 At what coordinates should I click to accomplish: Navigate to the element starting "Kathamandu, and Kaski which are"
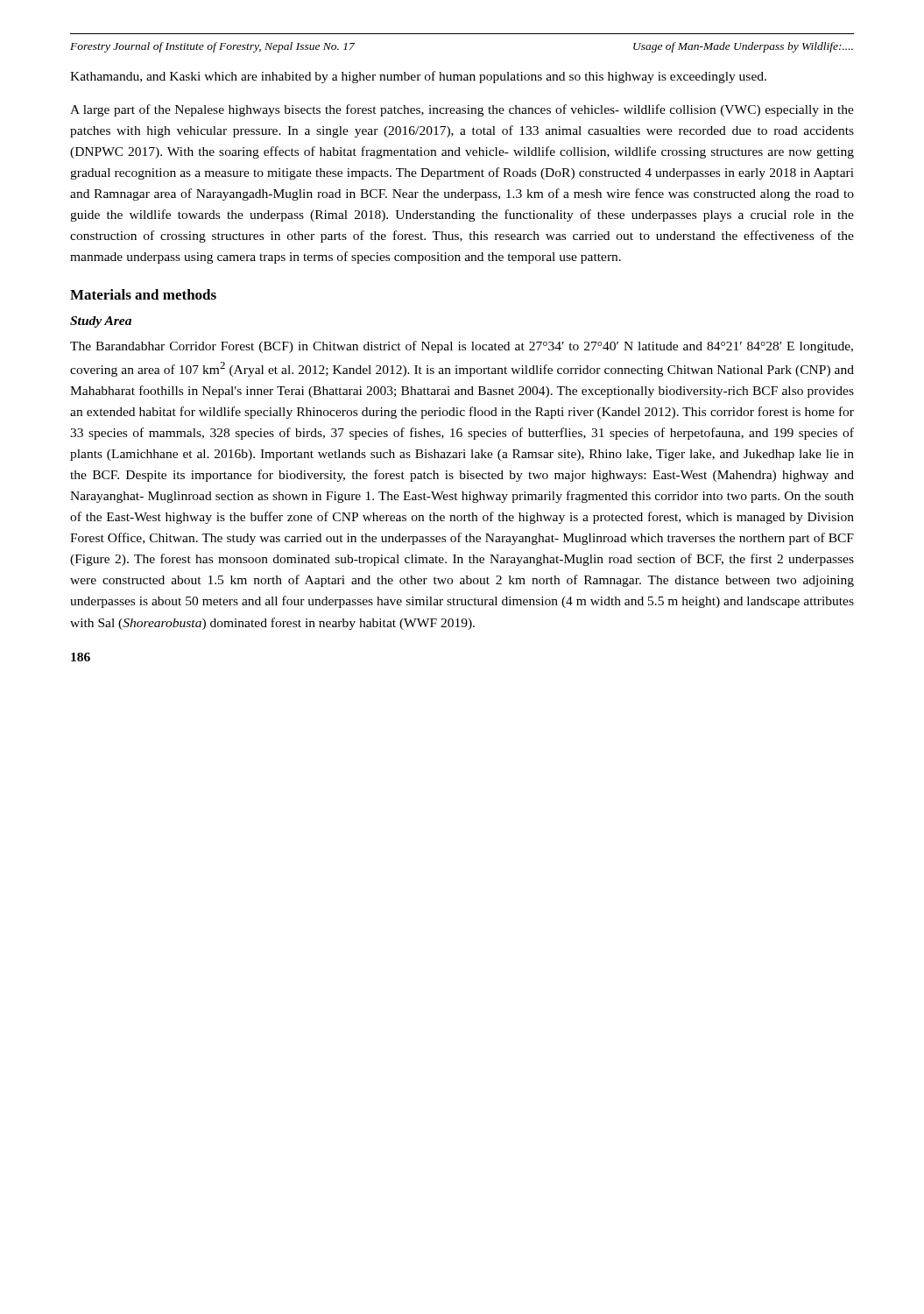click(462, 76)
